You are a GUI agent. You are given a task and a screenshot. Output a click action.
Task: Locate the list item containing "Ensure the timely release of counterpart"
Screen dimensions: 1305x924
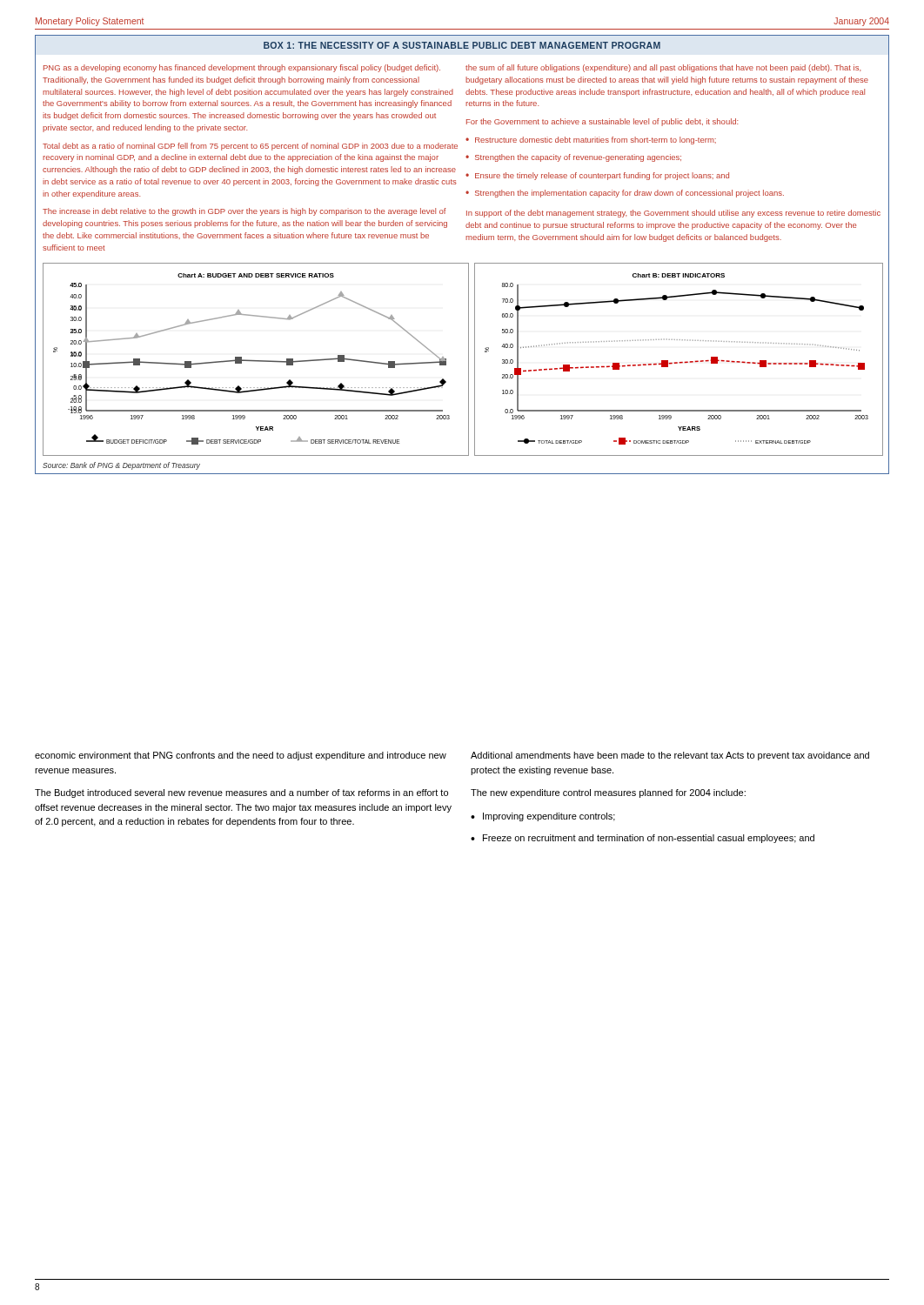(x=602, y=175)
